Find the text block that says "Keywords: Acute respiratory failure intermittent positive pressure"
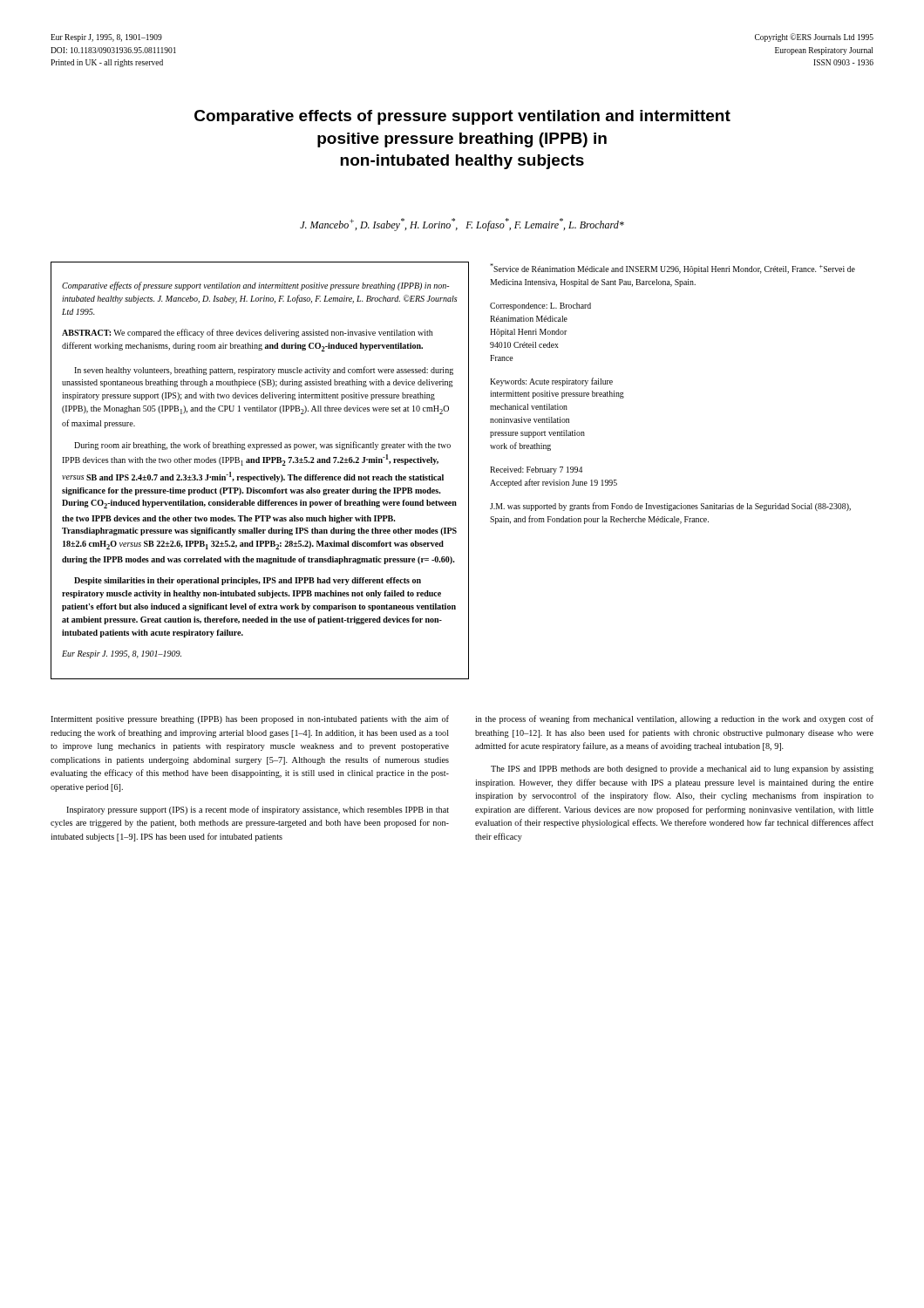924x1308 pixels. coord(557,414)
